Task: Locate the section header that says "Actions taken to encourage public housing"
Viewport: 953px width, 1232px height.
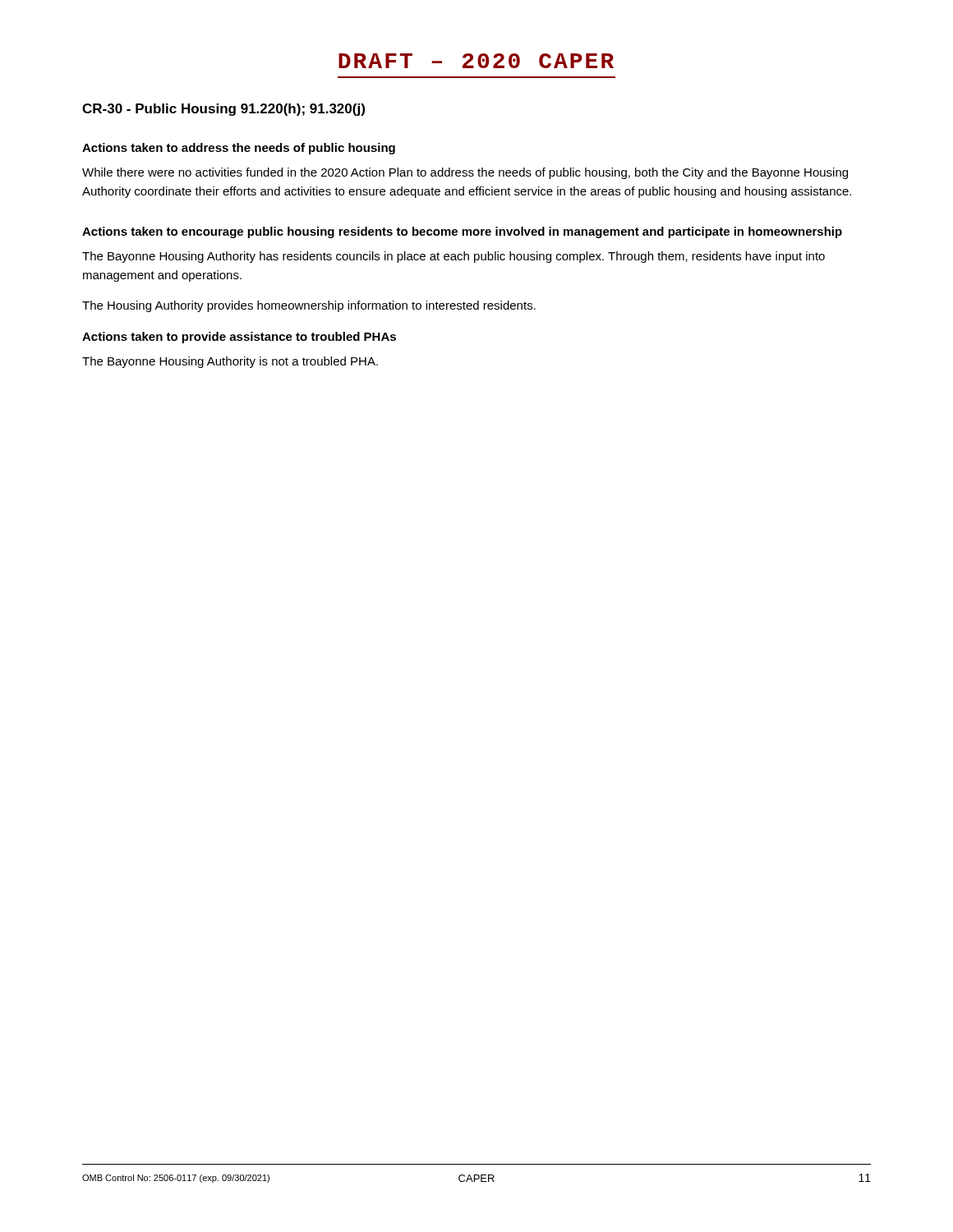Action: (x=462, y=231)
